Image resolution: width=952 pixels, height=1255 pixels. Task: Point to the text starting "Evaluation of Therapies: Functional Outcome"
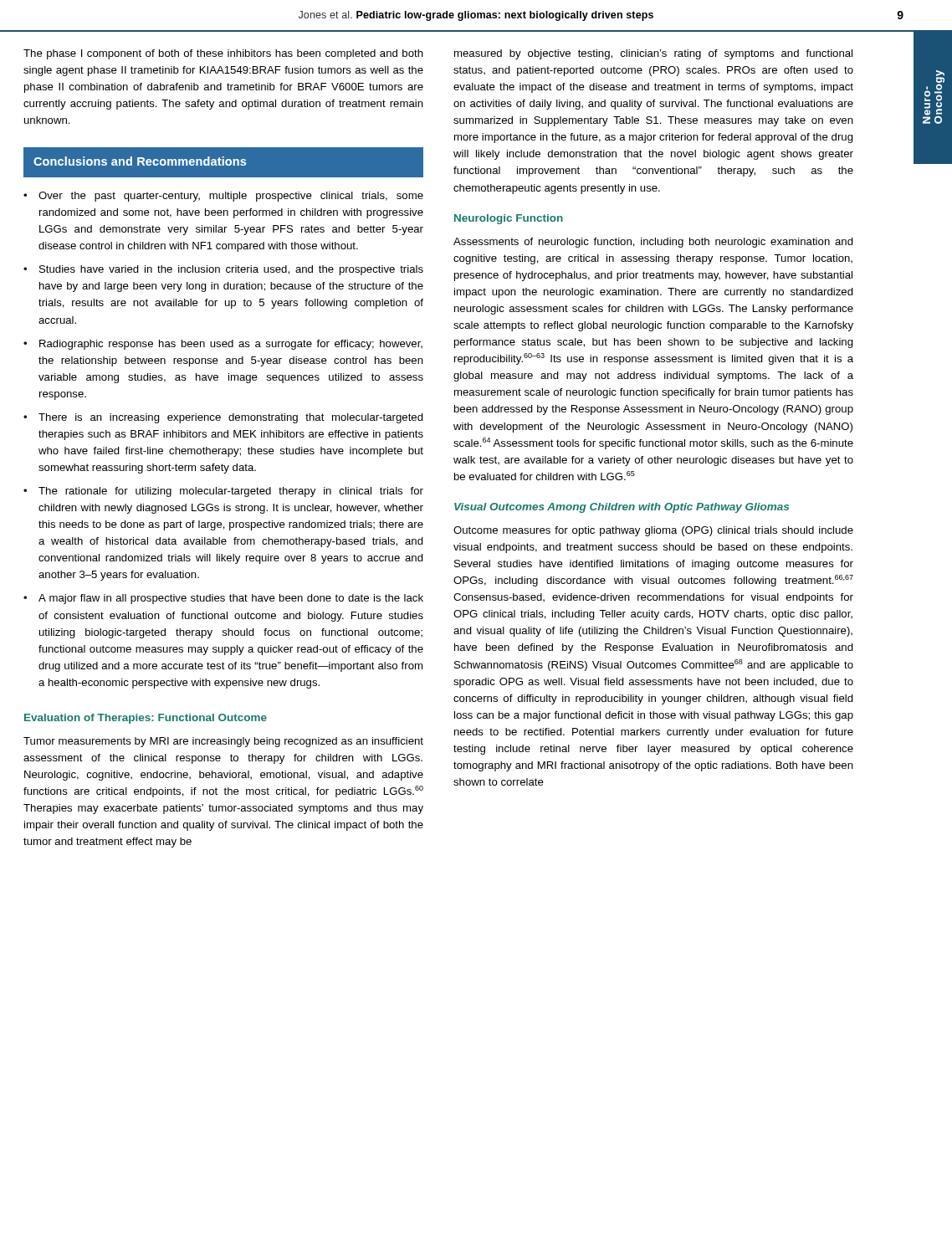point(145,717)
